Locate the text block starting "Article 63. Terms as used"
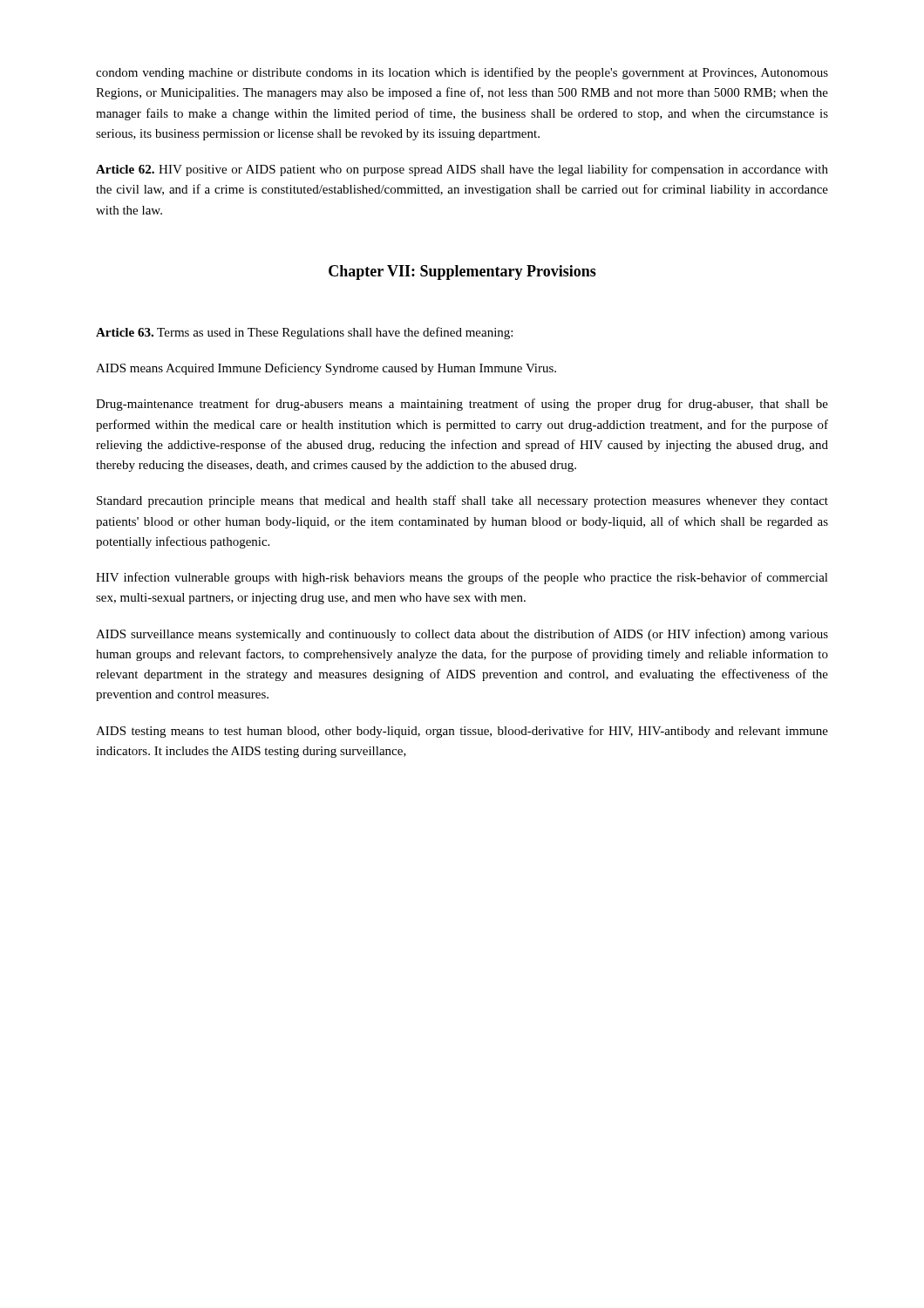This screenshot has height=1308, width=924. (305, 332)
